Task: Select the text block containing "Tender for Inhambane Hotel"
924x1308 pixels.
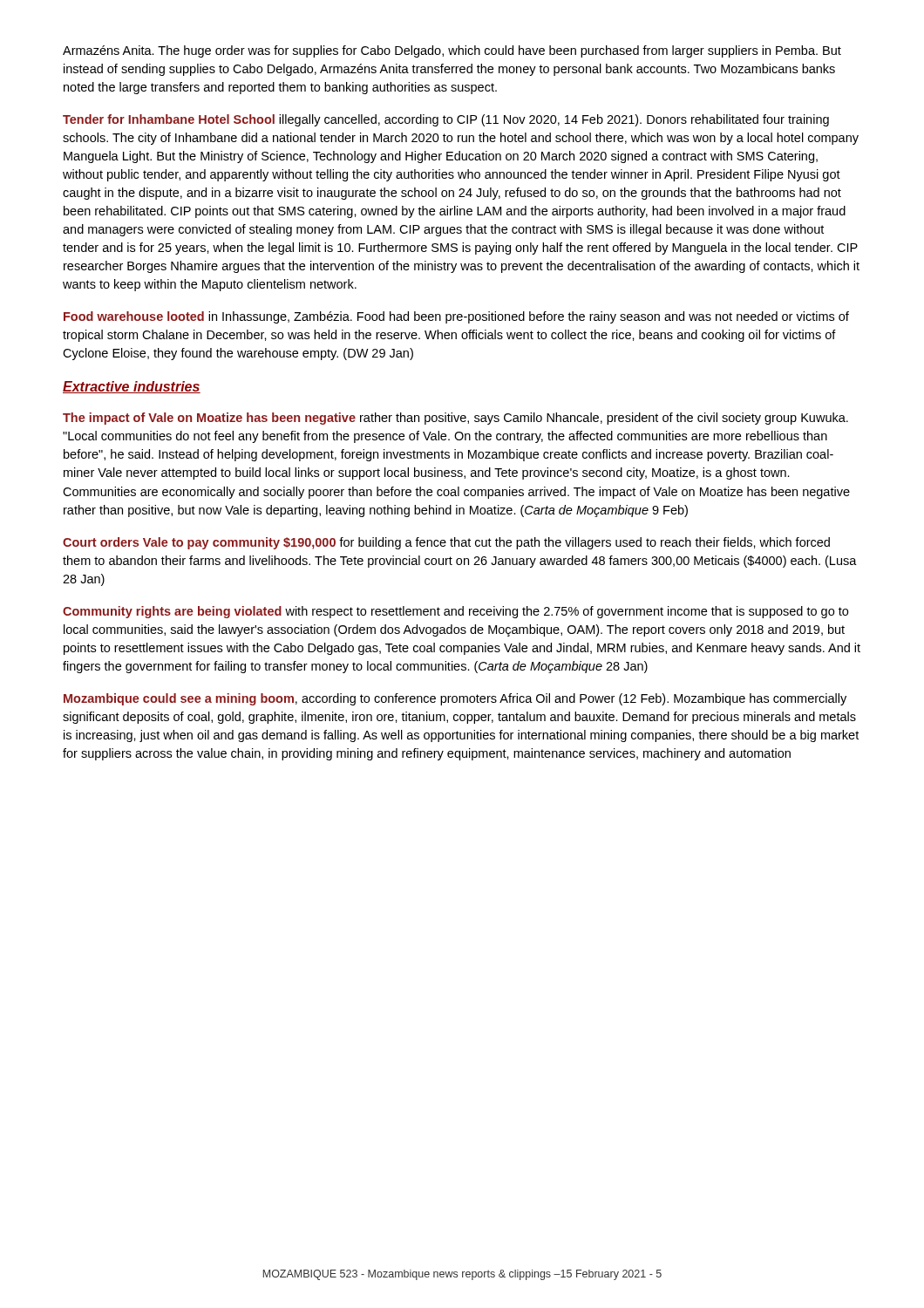Action: coord(461,202)
